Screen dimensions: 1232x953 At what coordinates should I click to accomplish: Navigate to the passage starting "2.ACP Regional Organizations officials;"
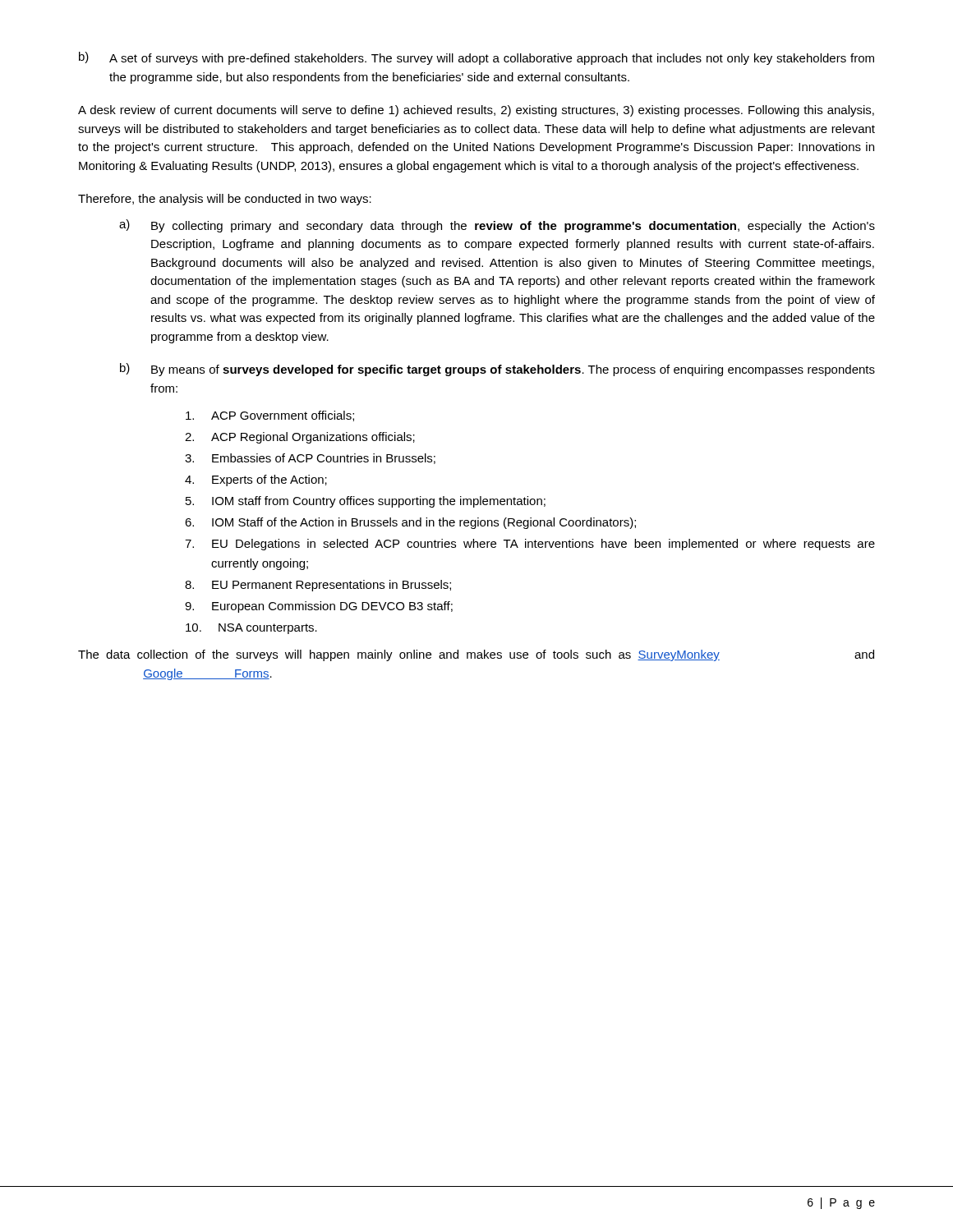(x=300, y=438)
